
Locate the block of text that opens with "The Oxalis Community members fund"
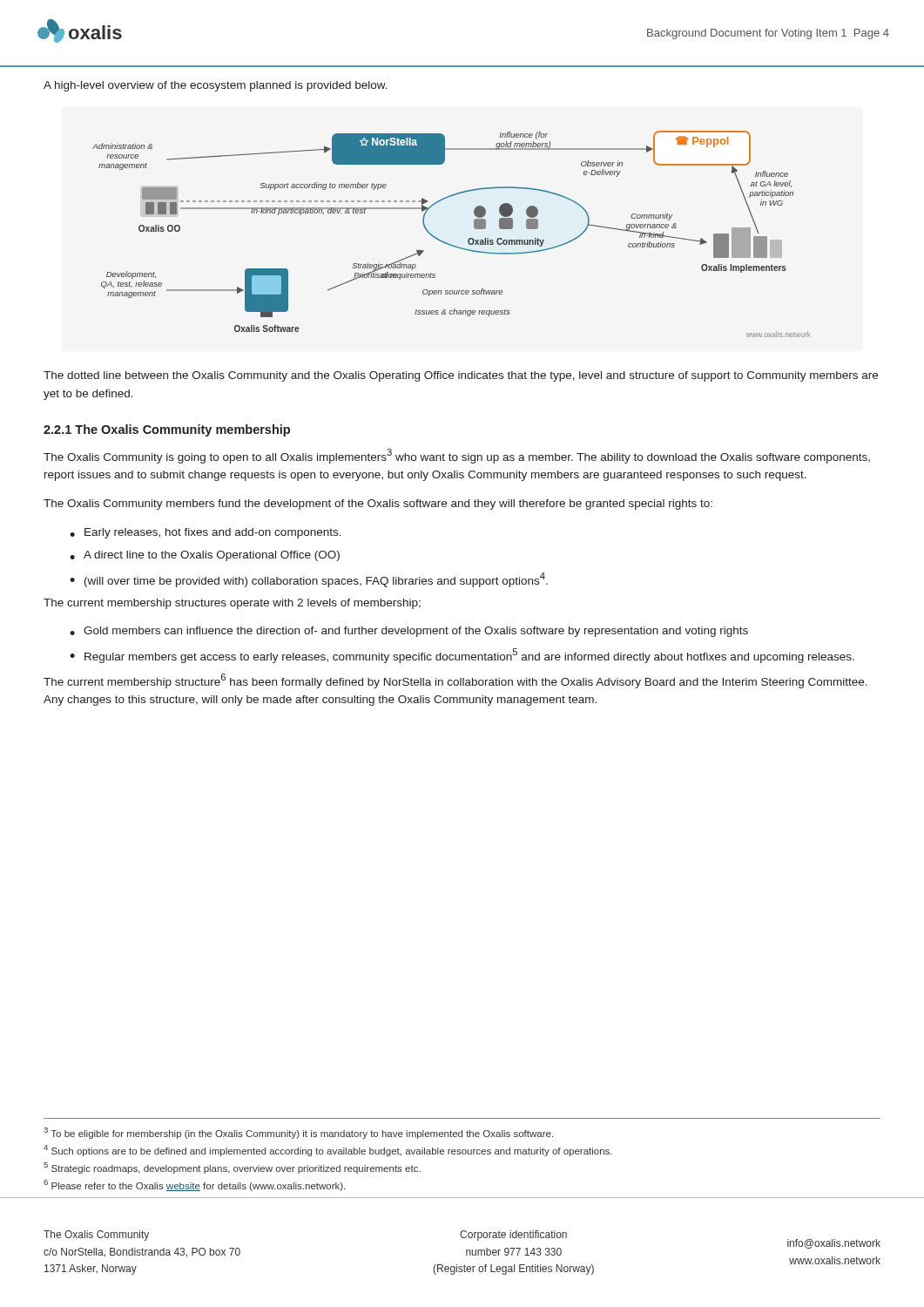[378, 503]
